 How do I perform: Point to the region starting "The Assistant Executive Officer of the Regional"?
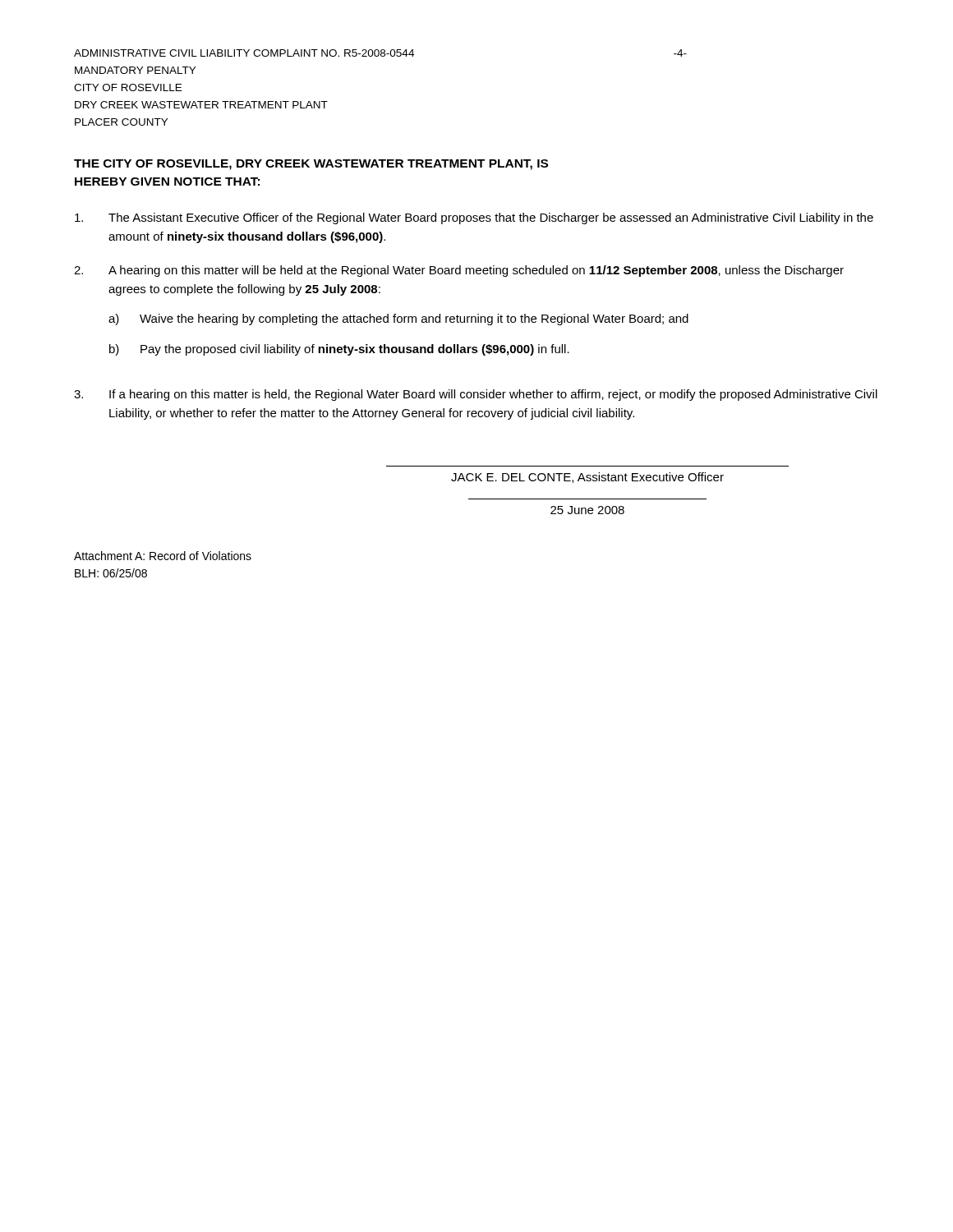(x=476, y=227)
